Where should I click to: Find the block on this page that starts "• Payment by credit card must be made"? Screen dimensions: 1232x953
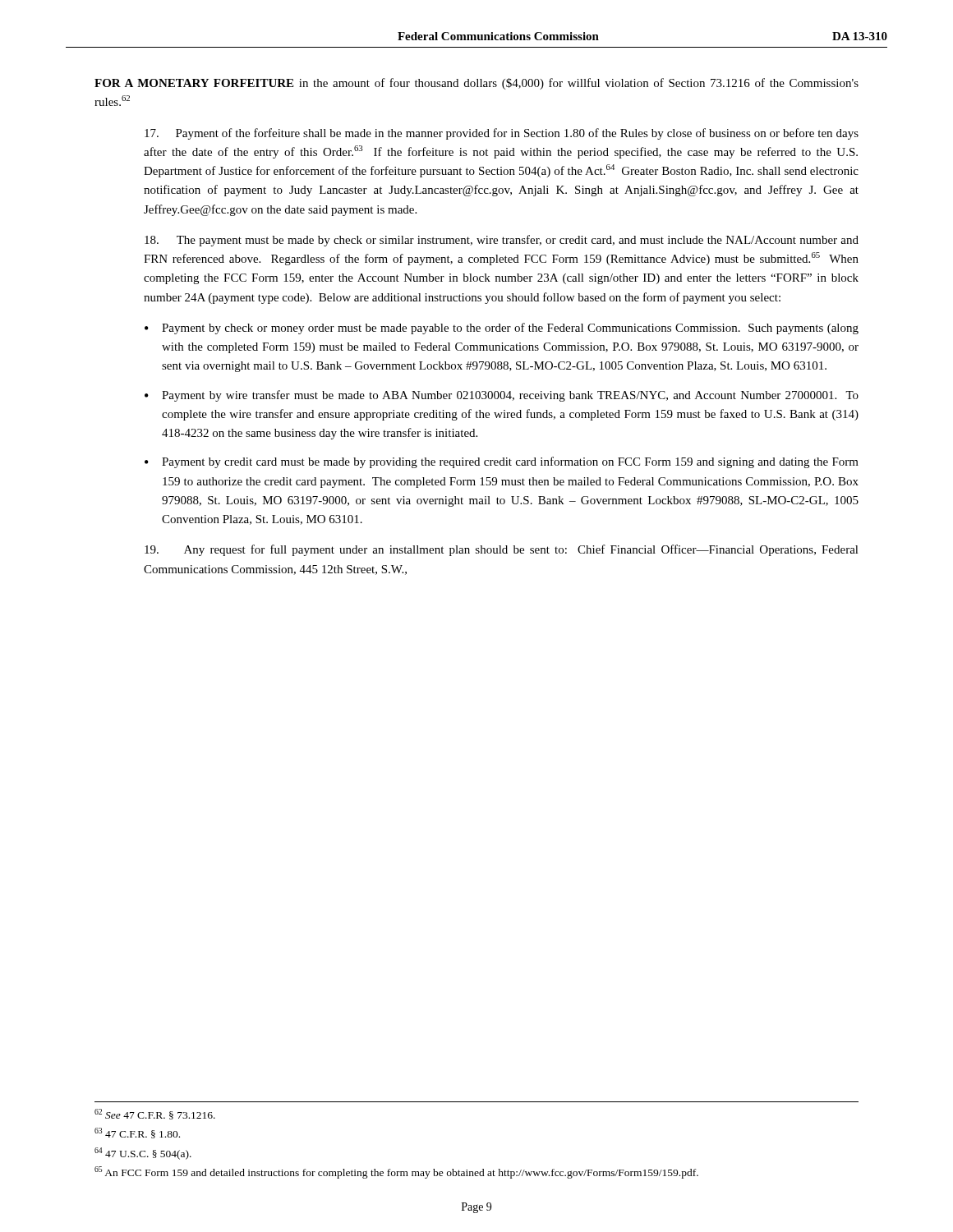501,491
